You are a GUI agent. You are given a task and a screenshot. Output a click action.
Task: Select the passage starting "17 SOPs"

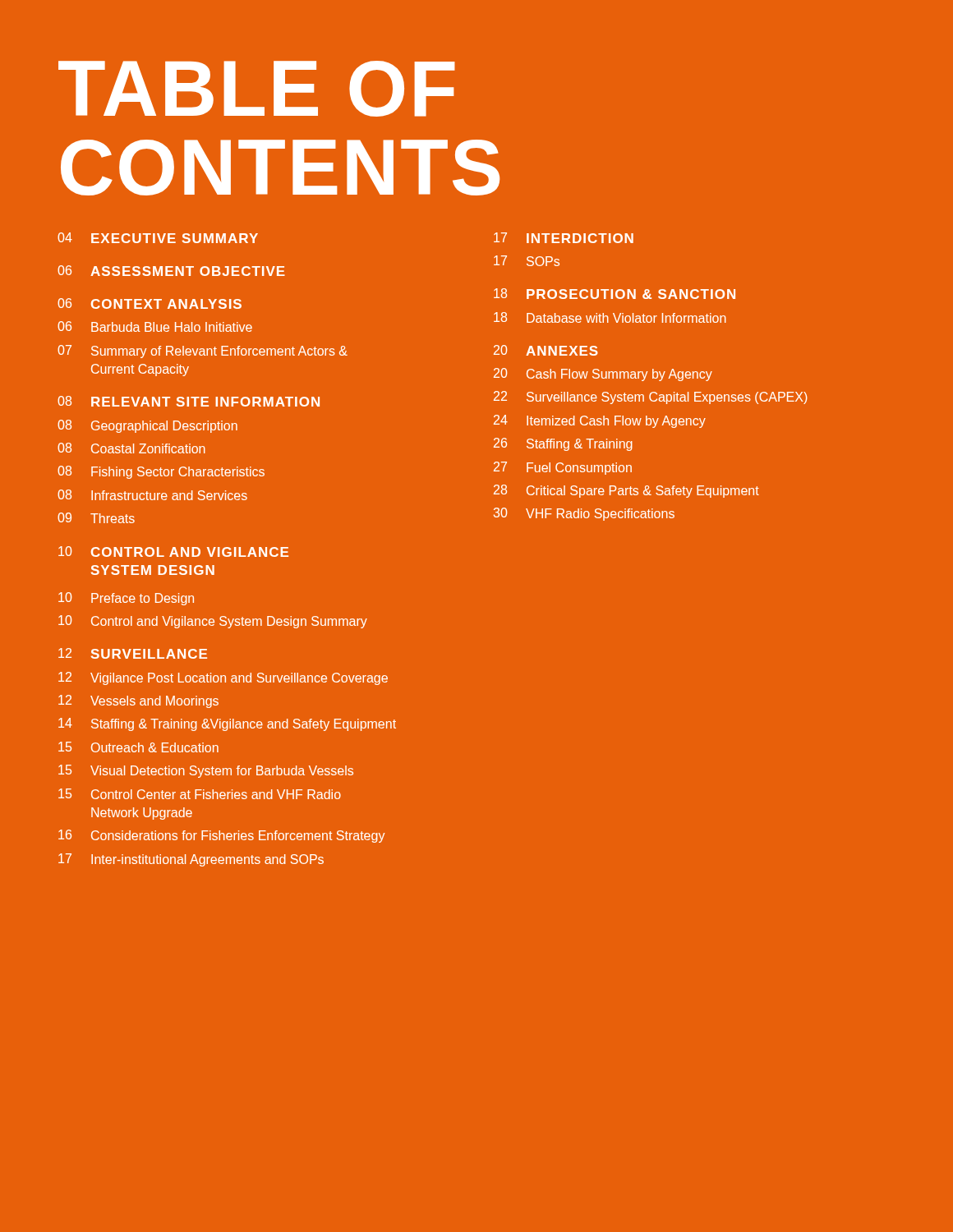527,262
